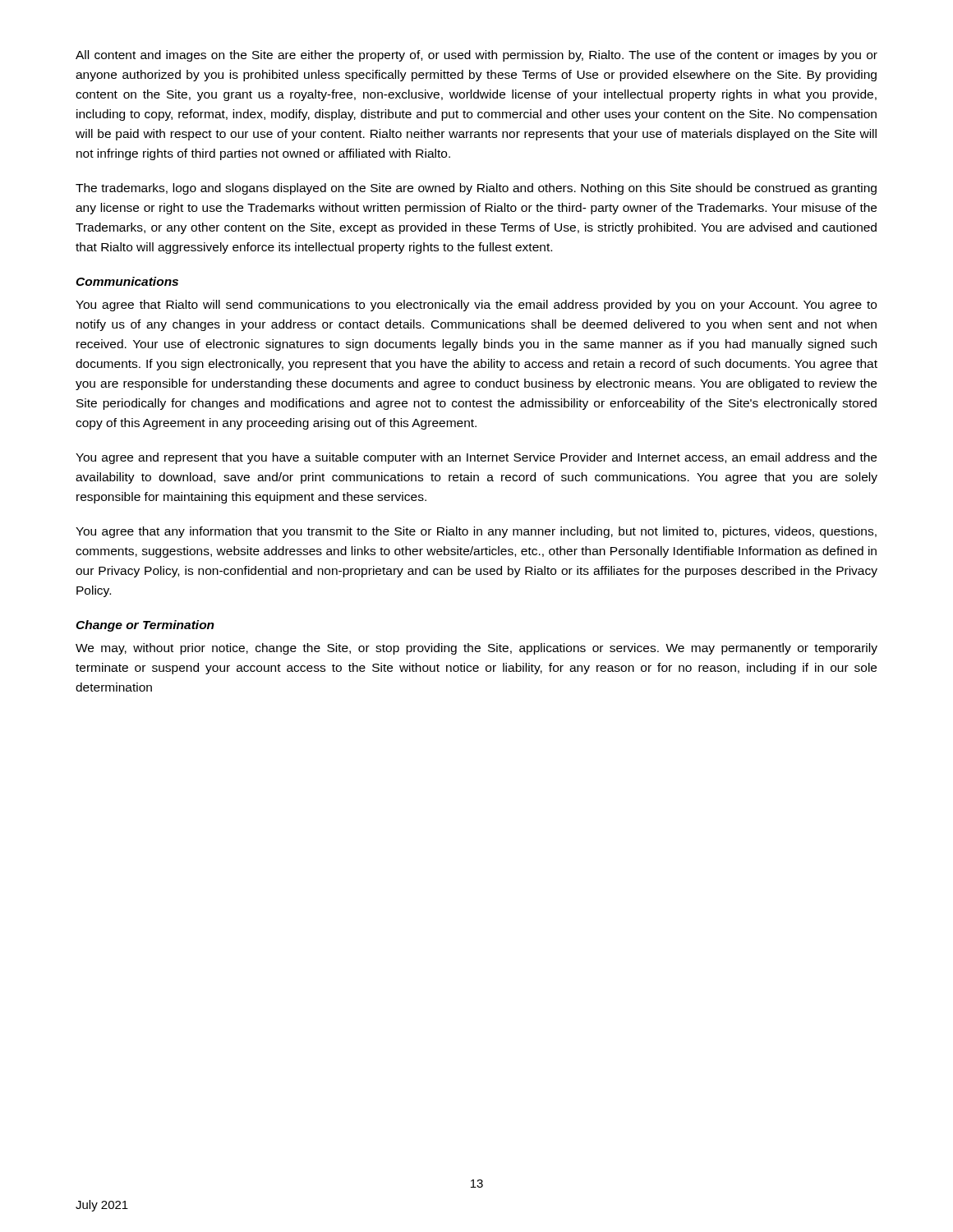Select the region starting "Change or Termination"
Screen dimensions: 1232x953
(x=145, y=625)
